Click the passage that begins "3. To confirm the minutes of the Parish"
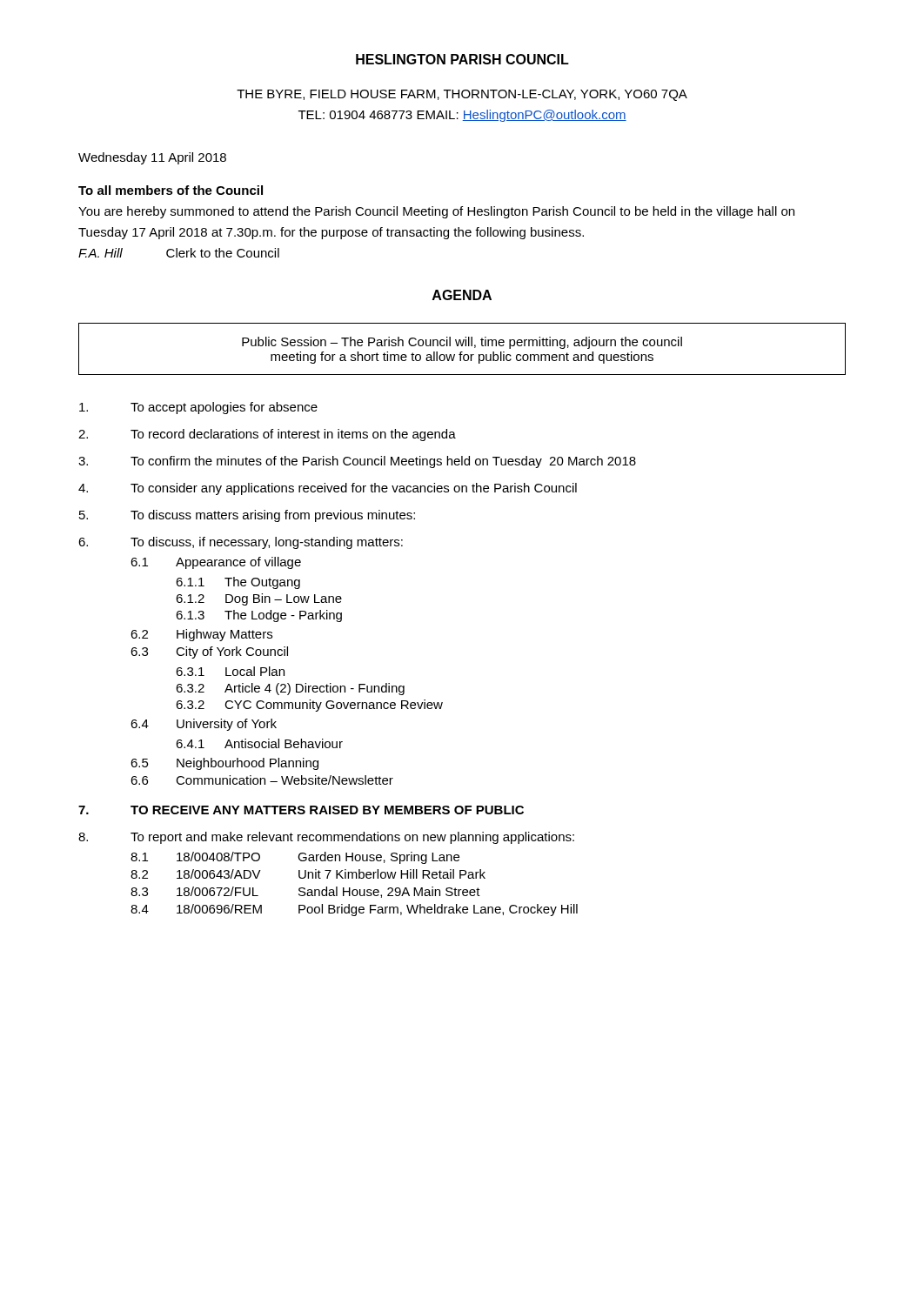 [462, 461]
